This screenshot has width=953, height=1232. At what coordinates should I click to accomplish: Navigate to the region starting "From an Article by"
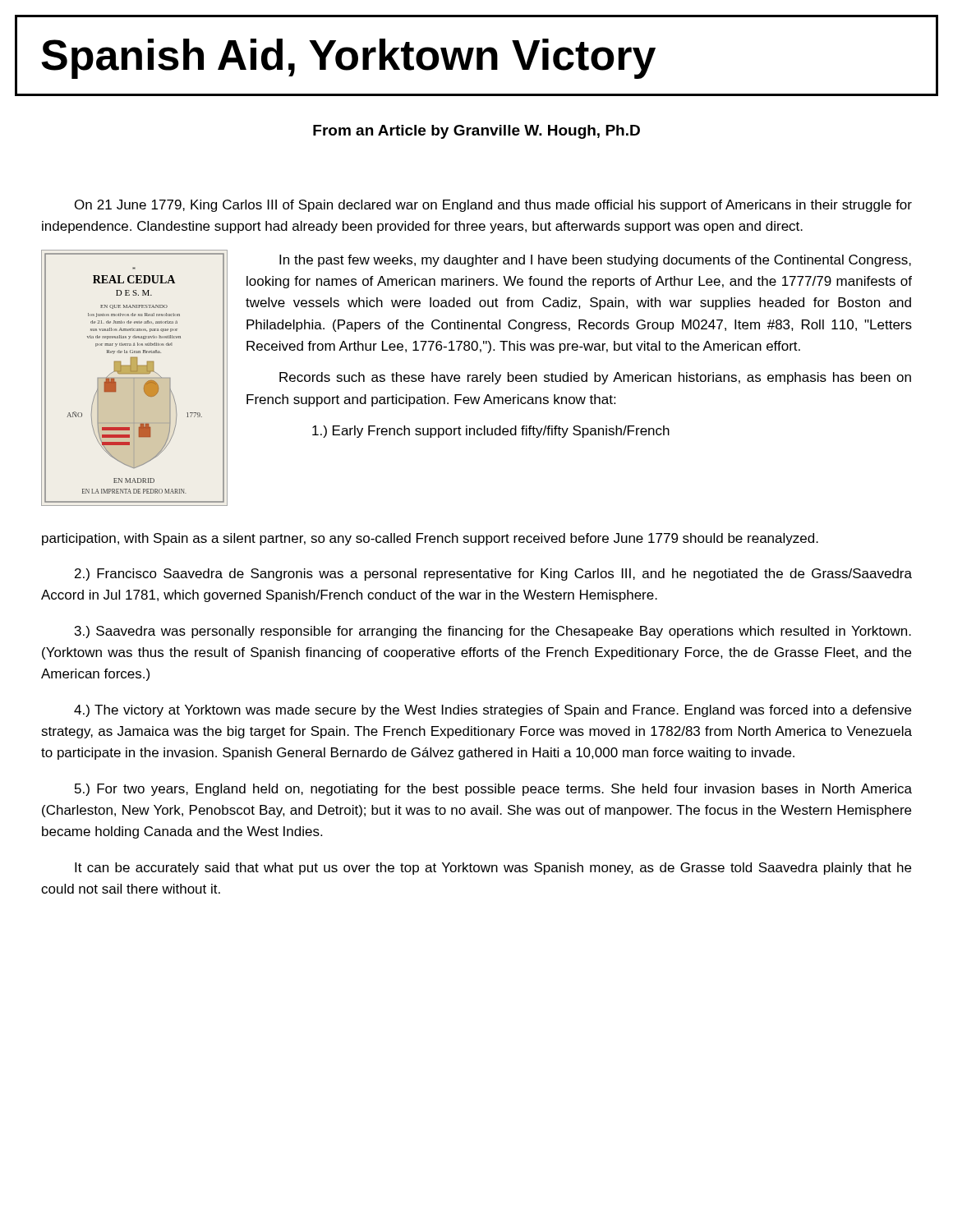tap(476, 130)
